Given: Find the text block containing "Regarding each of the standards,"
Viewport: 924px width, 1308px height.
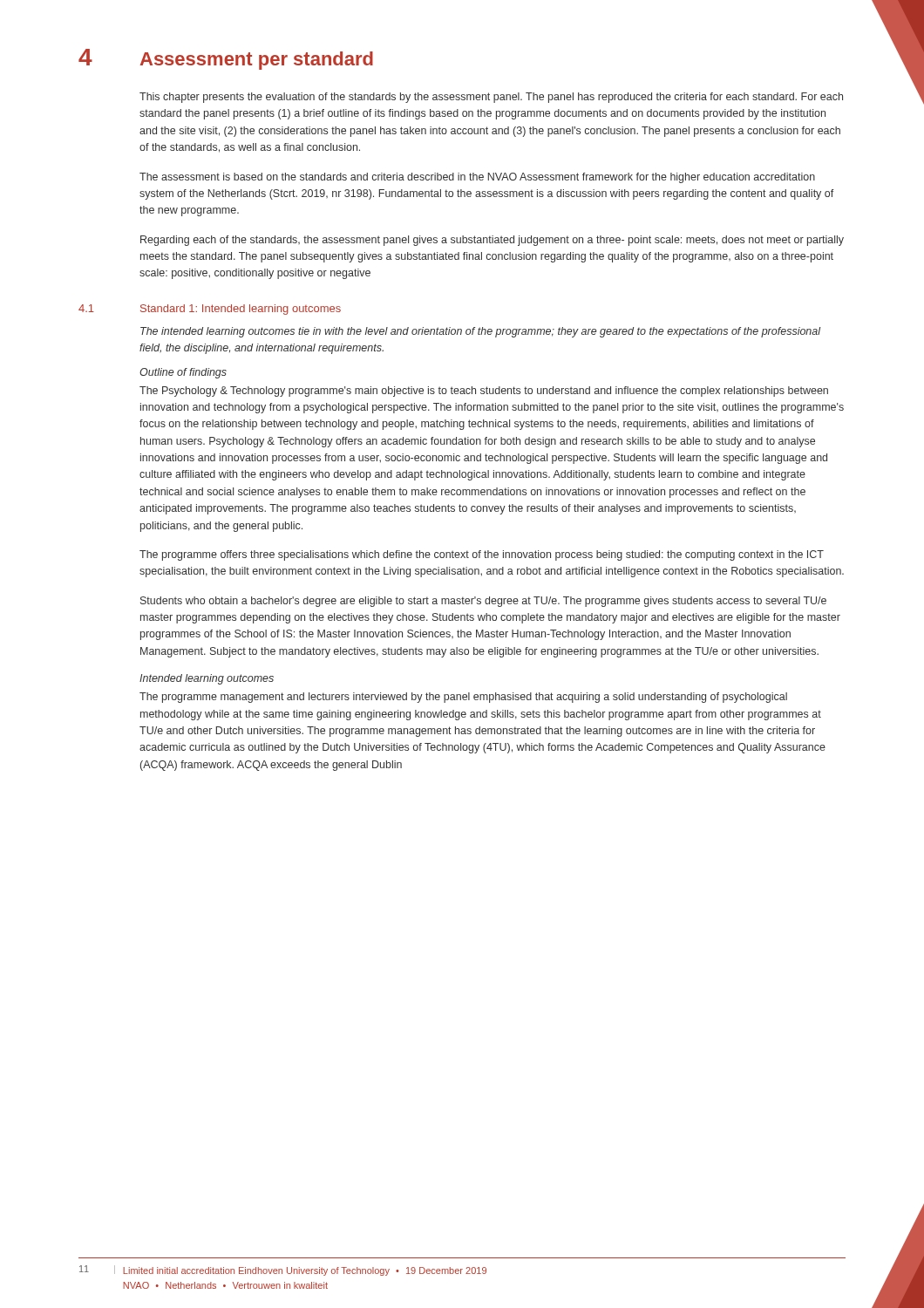Looking at the screenshot, I should click(492, 256).
